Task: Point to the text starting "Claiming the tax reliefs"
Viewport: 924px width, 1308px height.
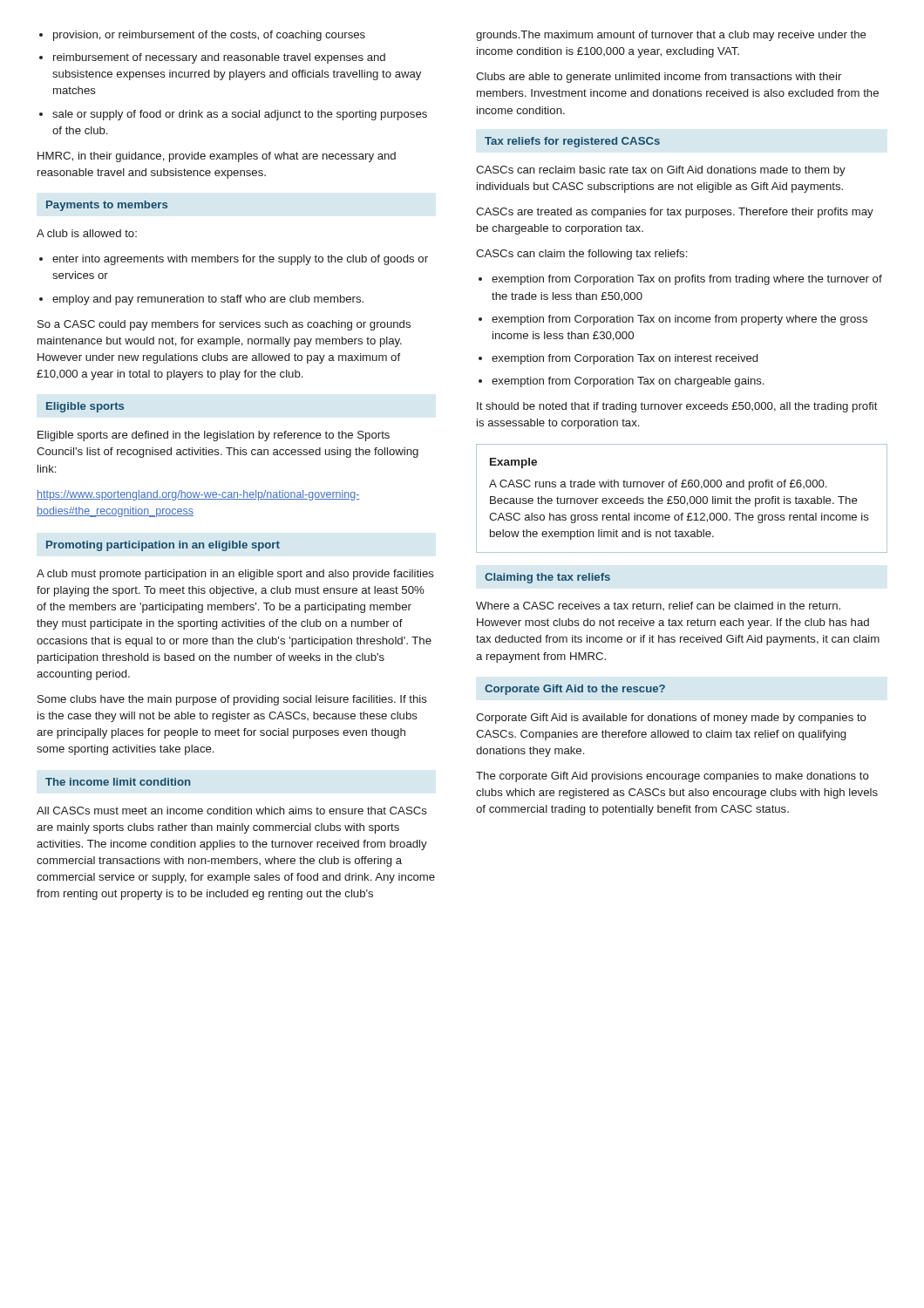Action: (548, 577)
